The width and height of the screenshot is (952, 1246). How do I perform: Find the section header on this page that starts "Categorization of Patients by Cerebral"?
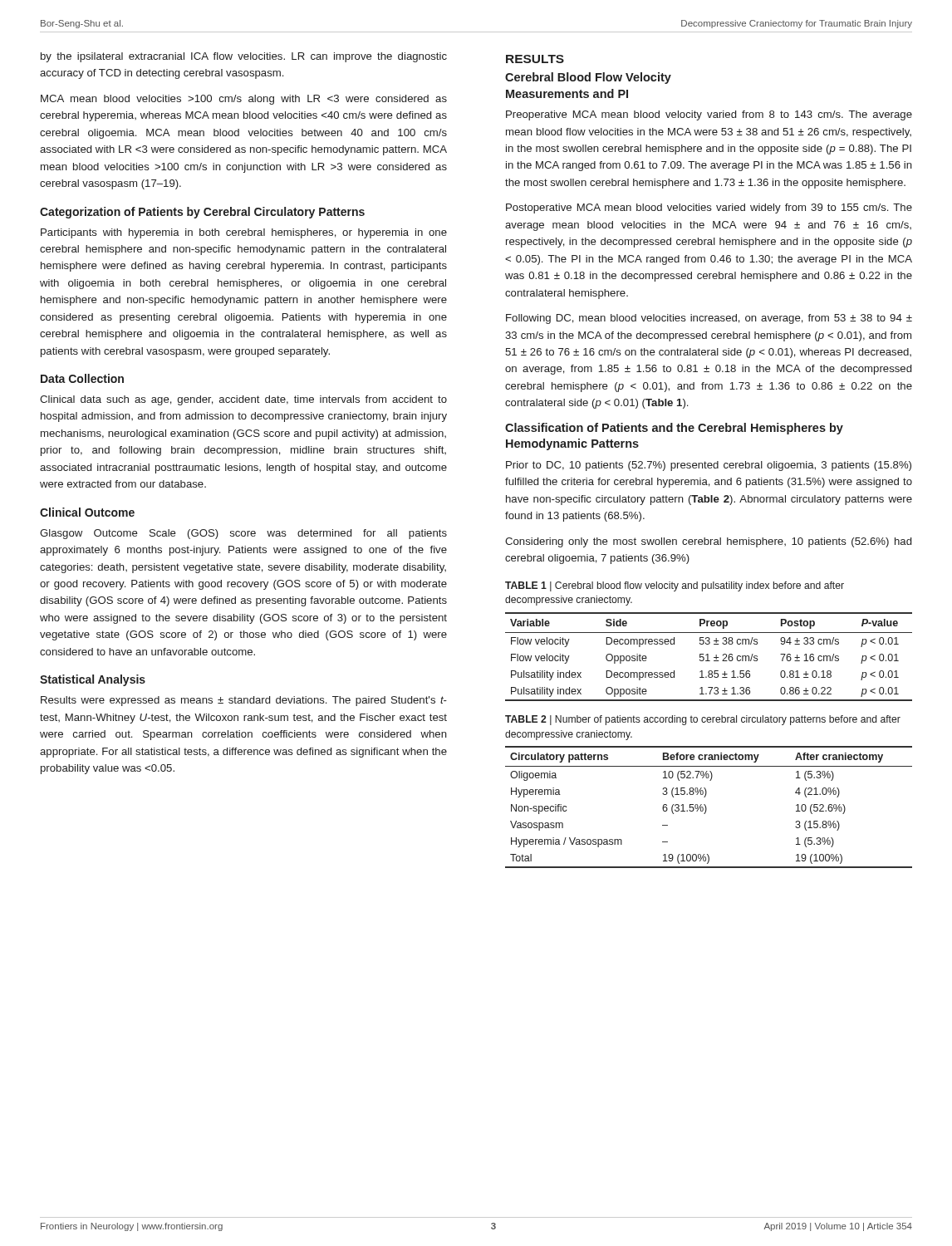pos(202,212)
